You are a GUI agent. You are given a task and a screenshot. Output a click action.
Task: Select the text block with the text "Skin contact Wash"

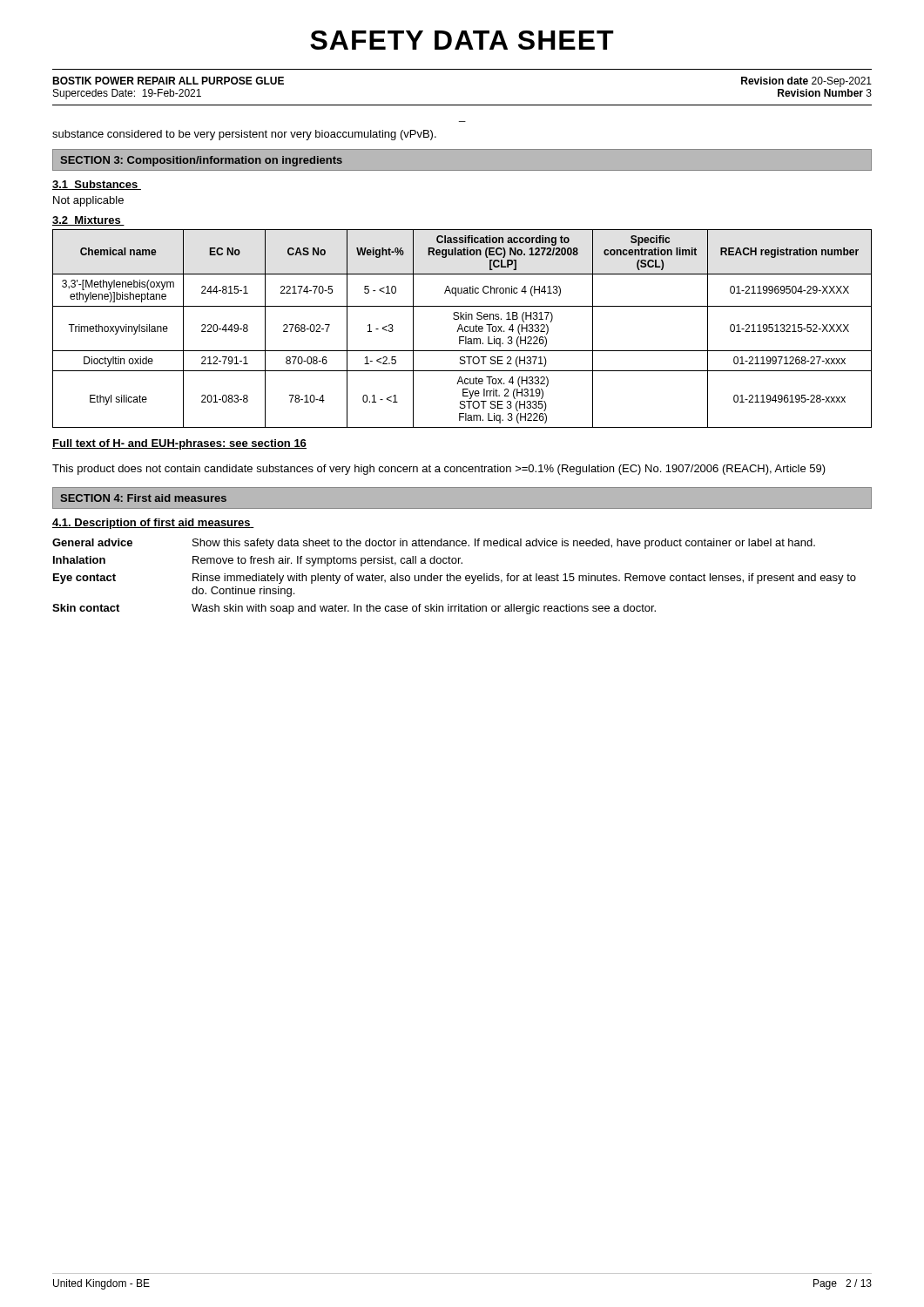[x=462, y=608]
